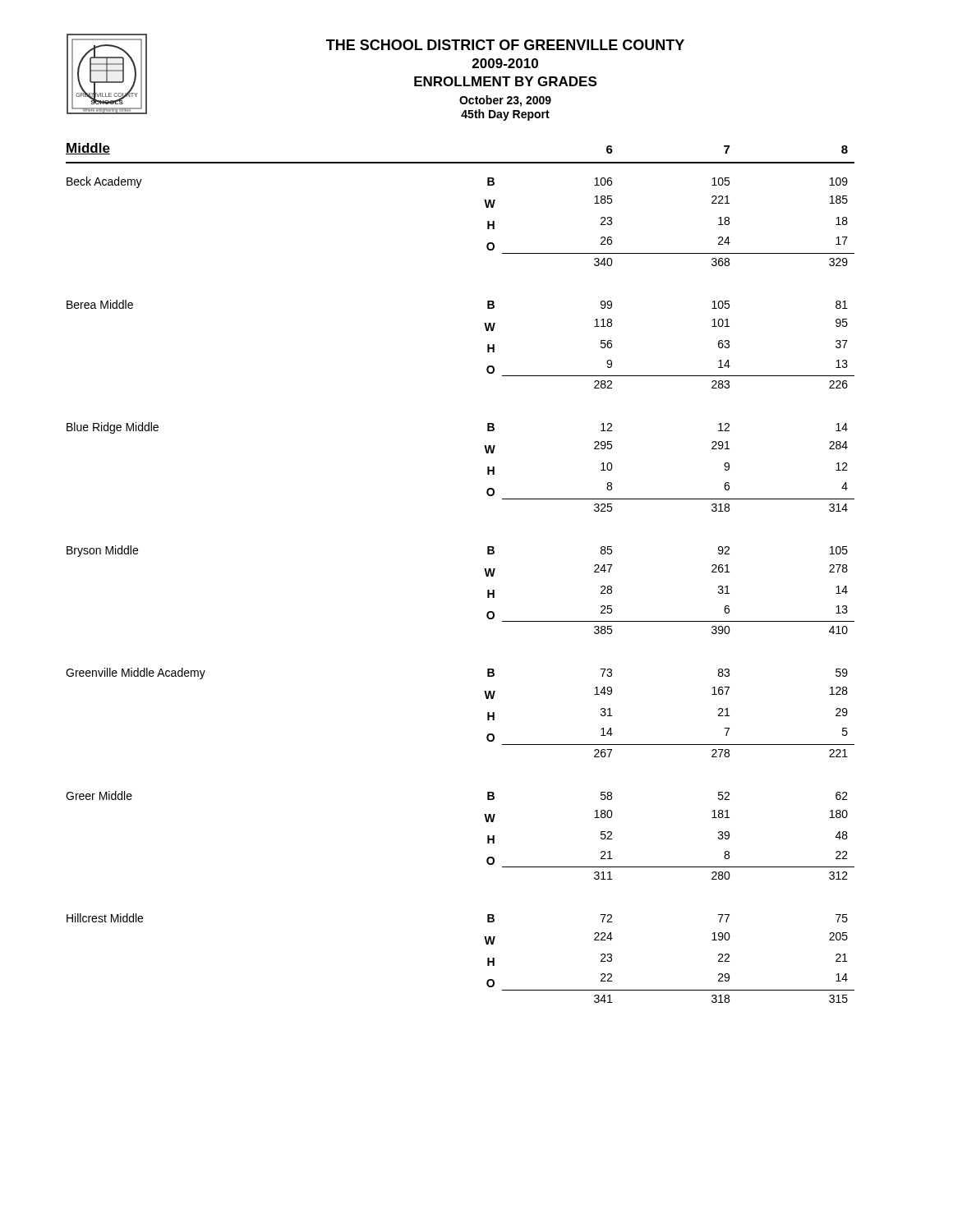Locate the title that reads "THE SCHOOL DISTRICT OF GREENVILLE"

[x=505, y=79]
